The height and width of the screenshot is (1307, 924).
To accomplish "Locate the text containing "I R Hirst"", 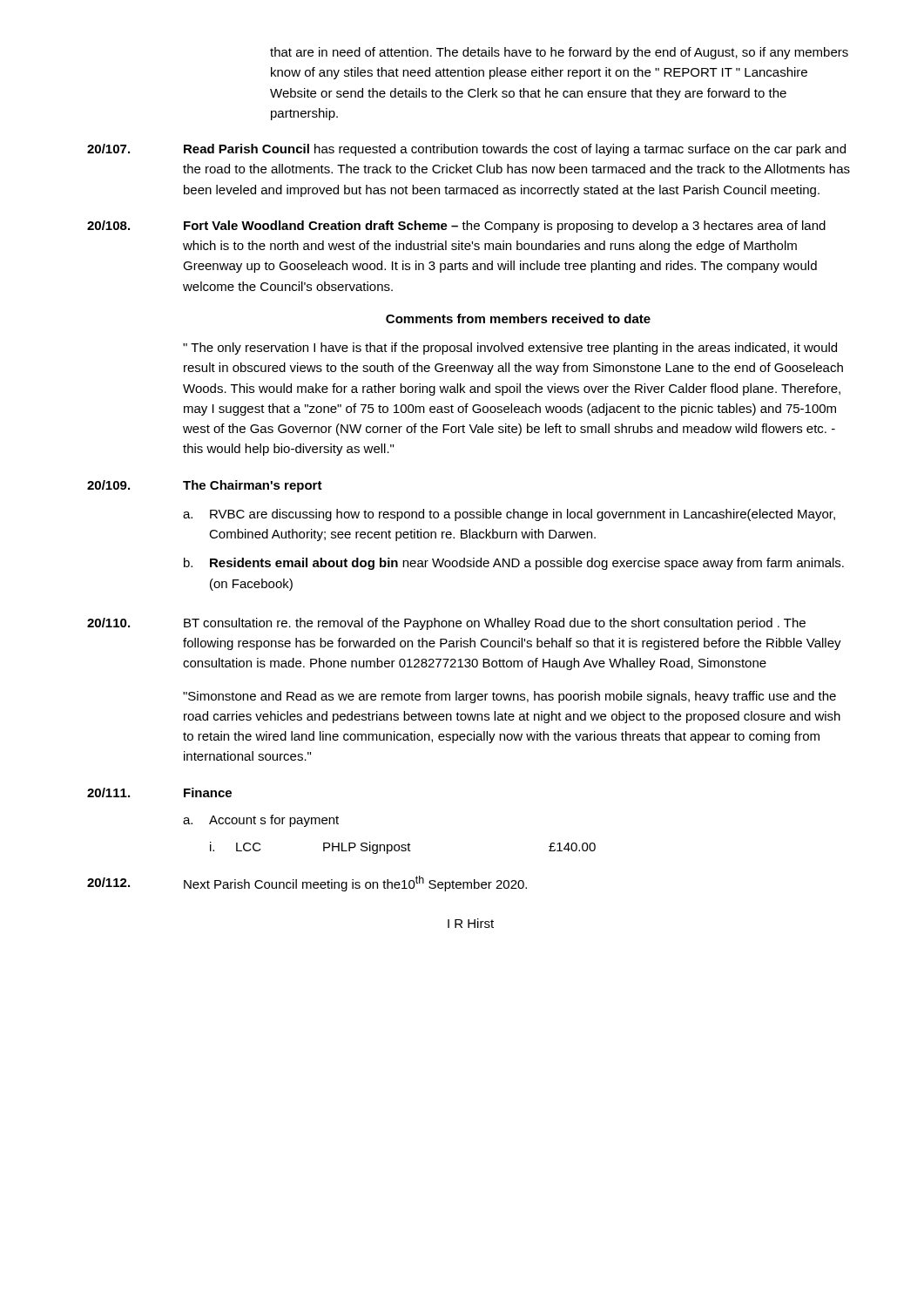I will click(470, 923).
